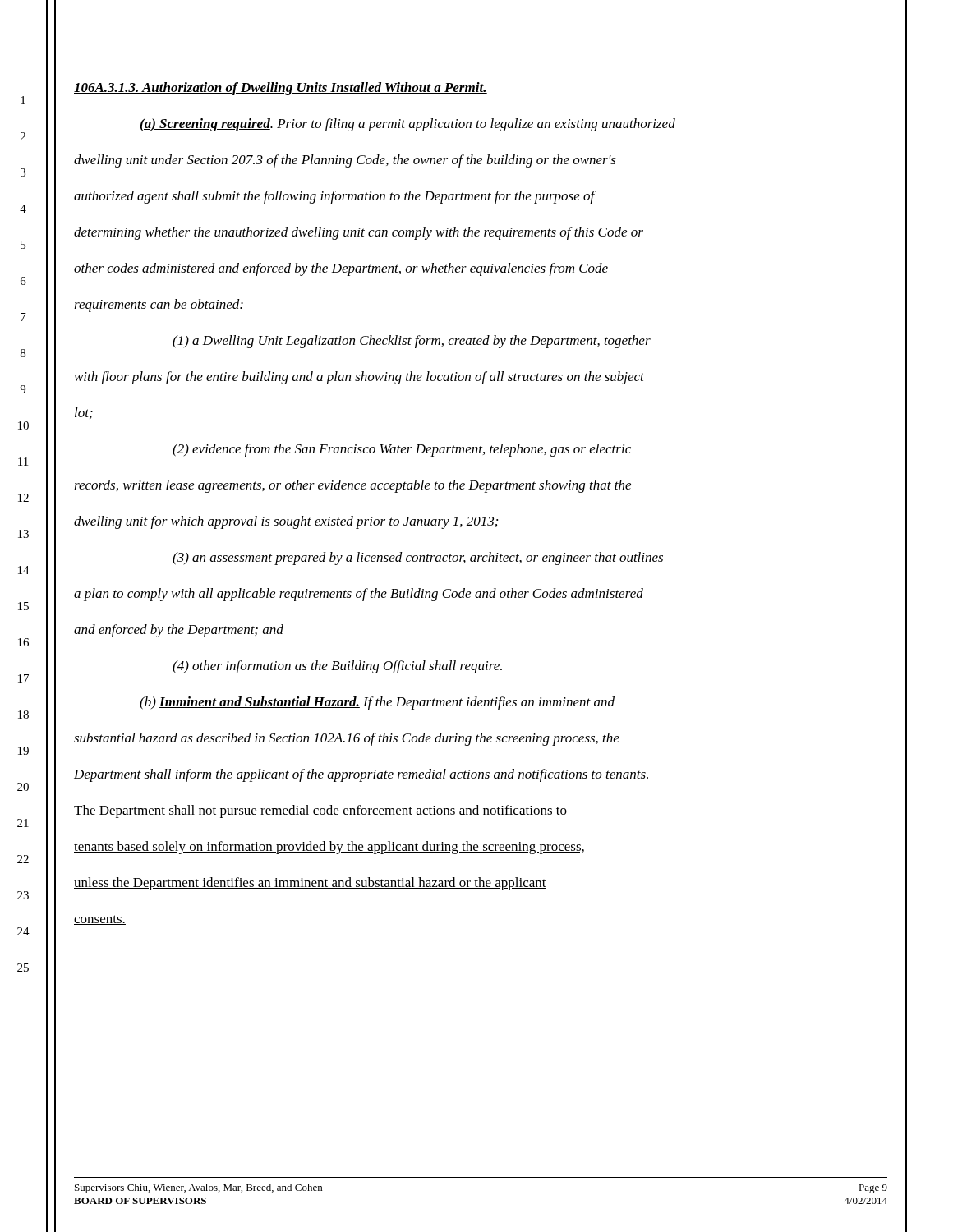Screen dimensions: 1232x953
Task: Click on the list item with the text "(2) evidence from"
Action: 481,485
